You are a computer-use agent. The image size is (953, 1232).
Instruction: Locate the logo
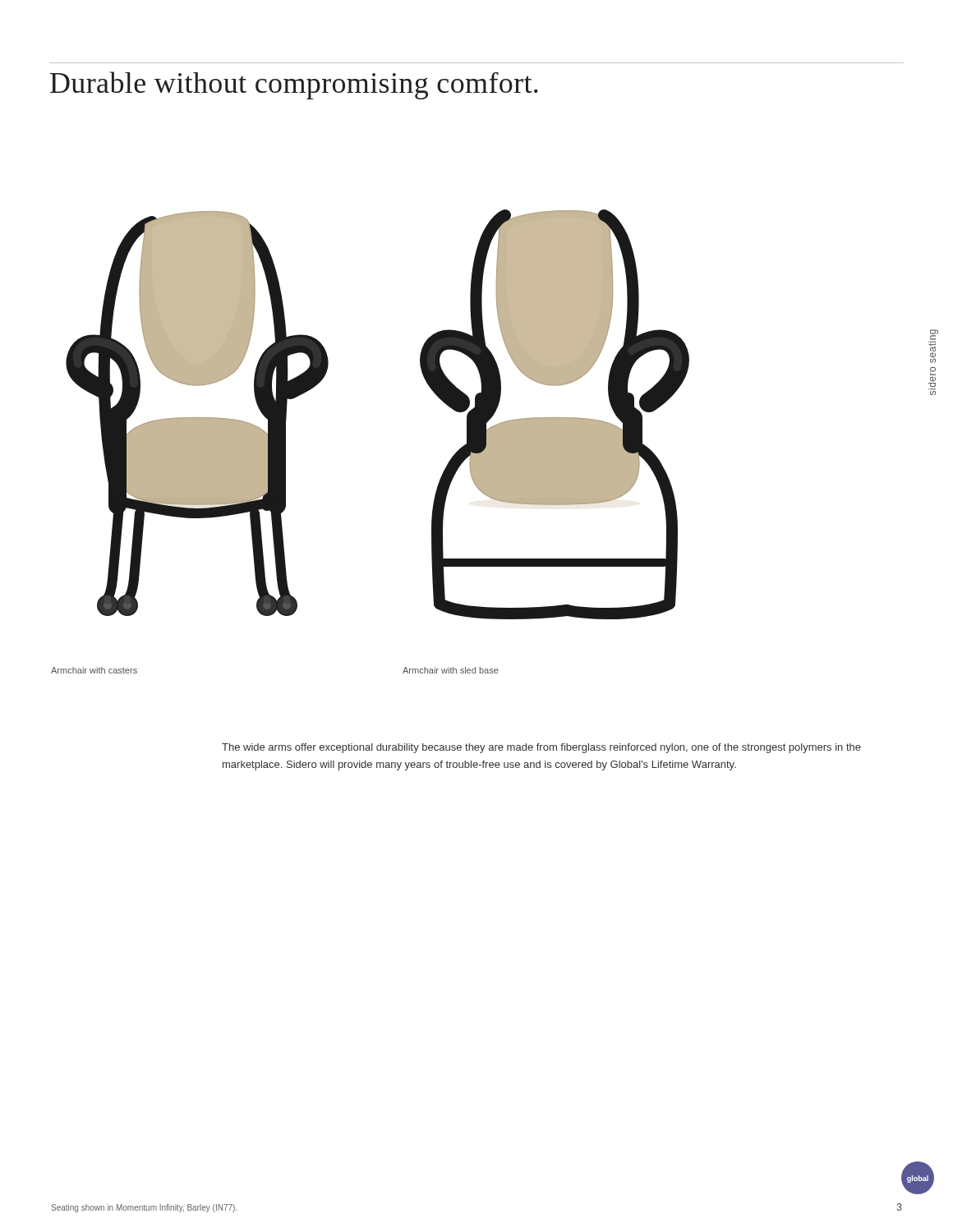[918, 1178]
